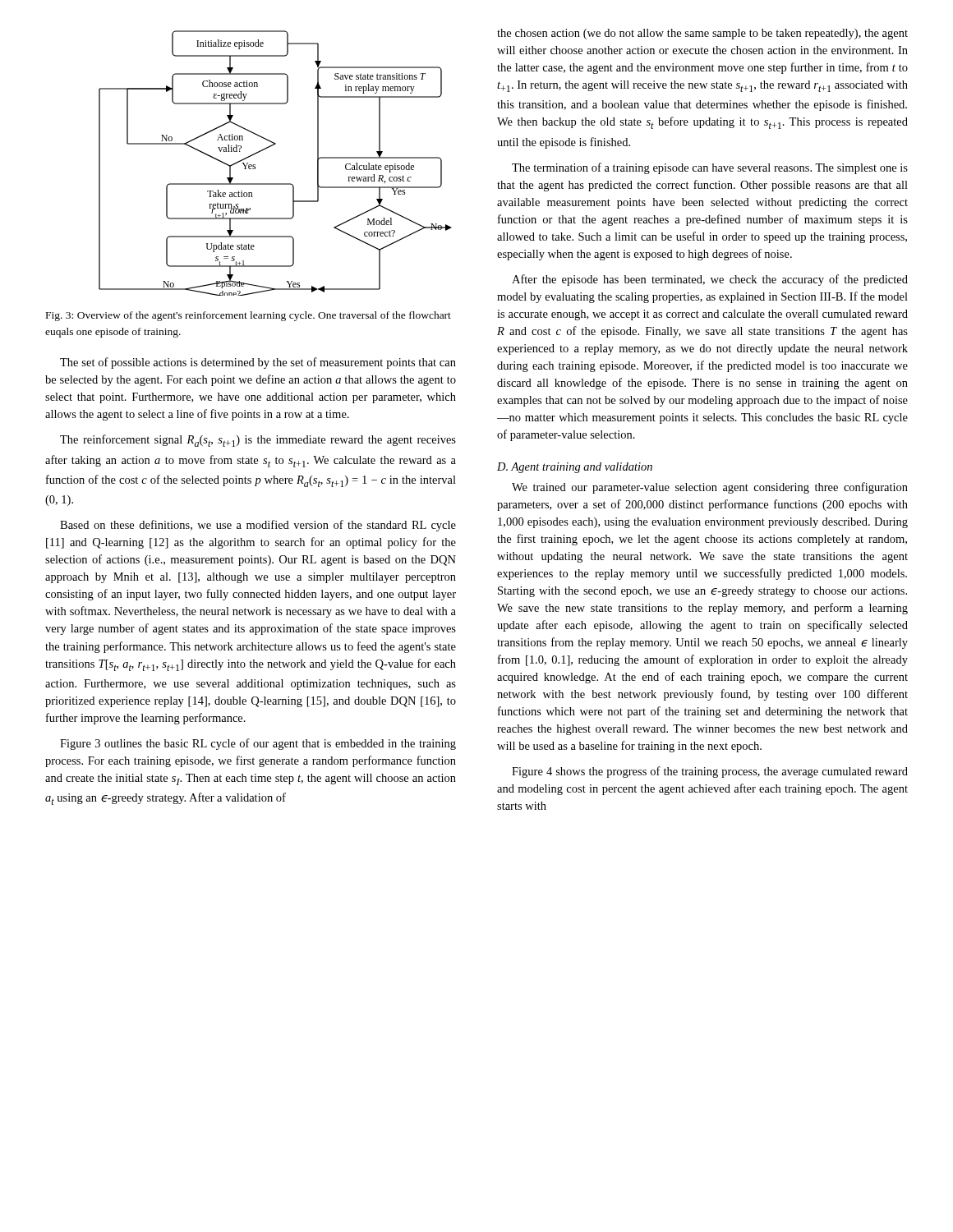Click a flowchart
This screenshot has width=953, height=1232.
(x=251, y=163)
